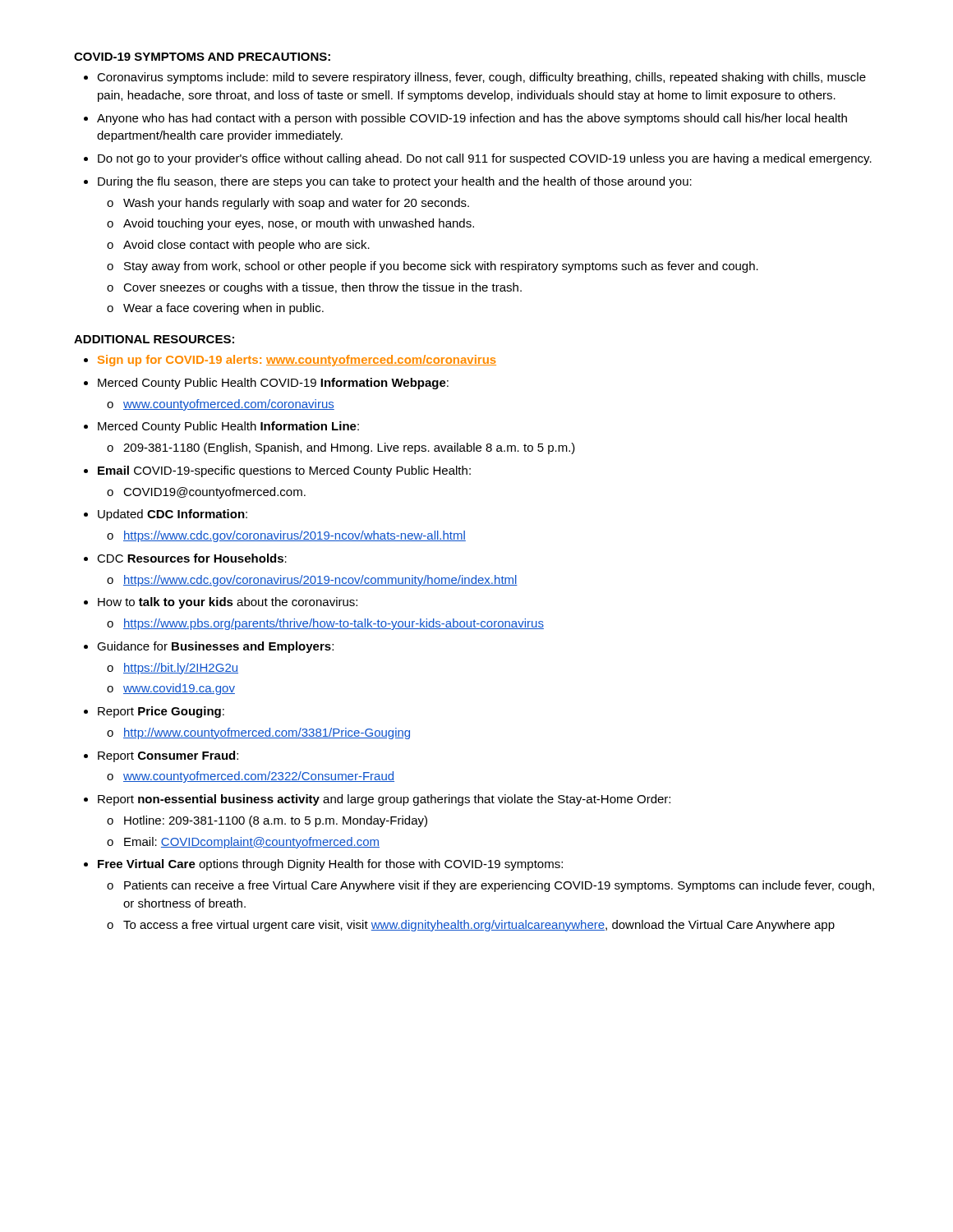Click on the element starting "ADDITIONAL RESOURCES:"
The image size is (953, 1232).
pyautogui.click(x=155, y=339)
